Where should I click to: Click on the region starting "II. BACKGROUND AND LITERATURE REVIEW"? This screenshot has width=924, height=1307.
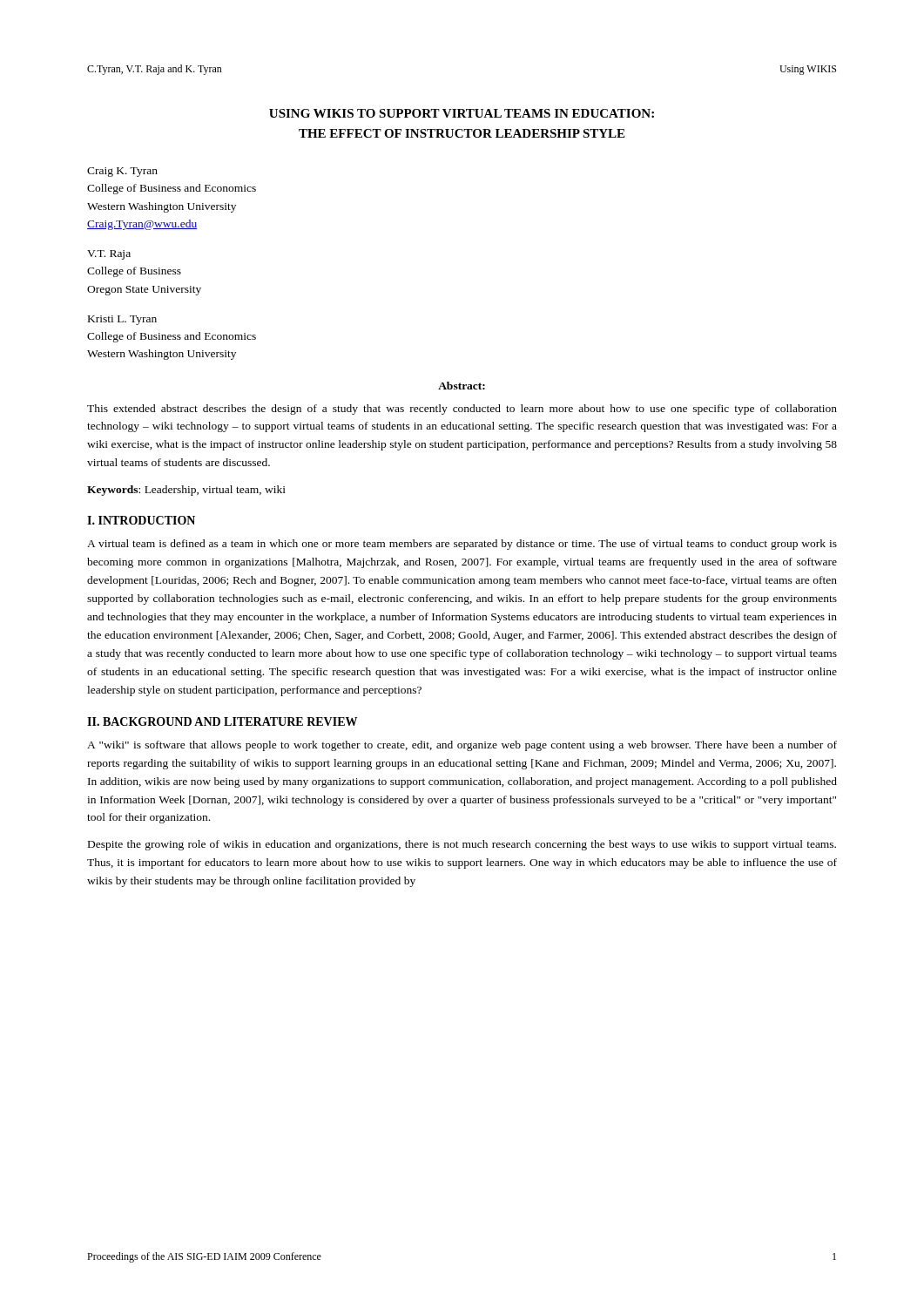tap(222, 722)
